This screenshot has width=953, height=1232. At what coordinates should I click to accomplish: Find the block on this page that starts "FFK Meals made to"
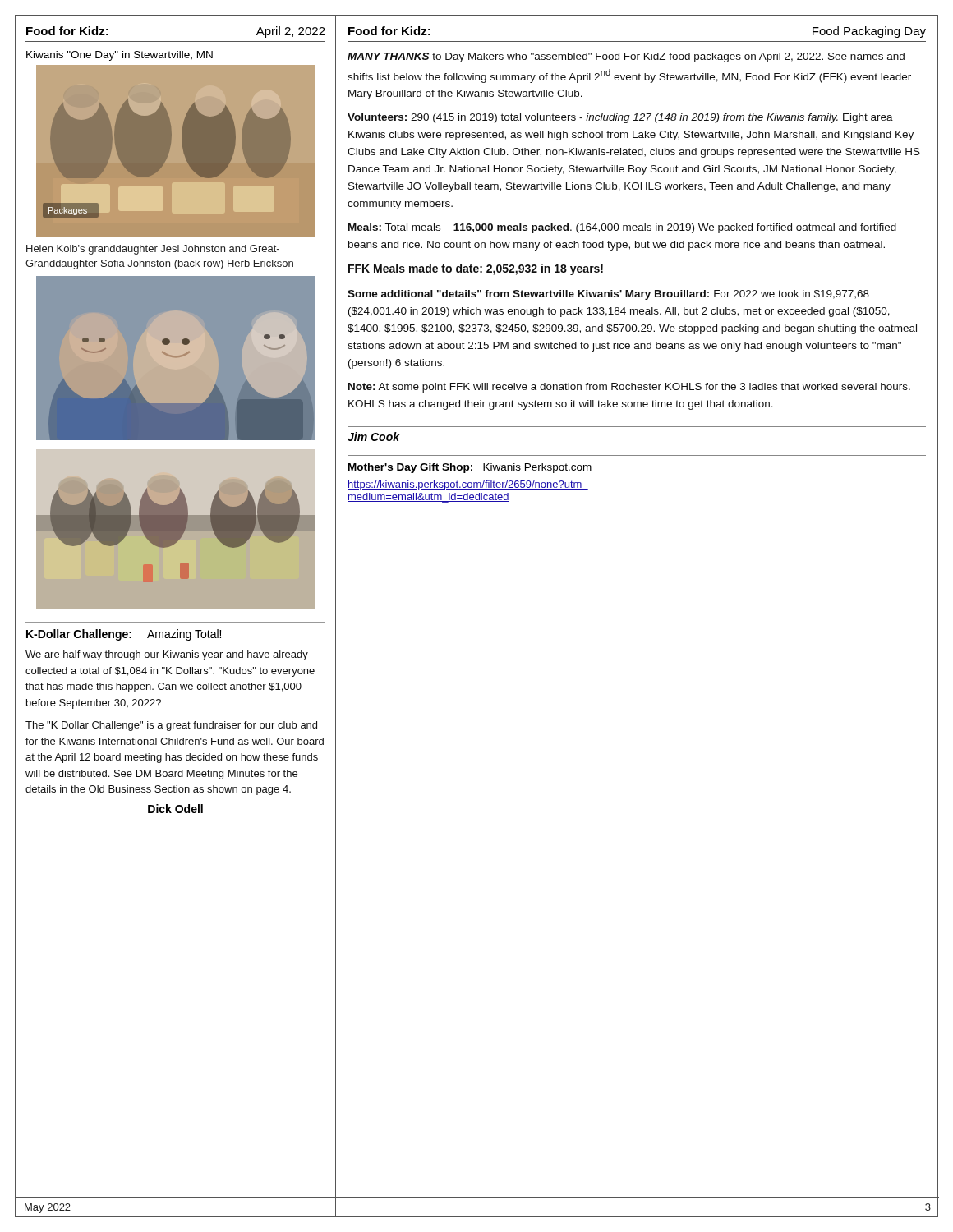[x=476, y=268]
